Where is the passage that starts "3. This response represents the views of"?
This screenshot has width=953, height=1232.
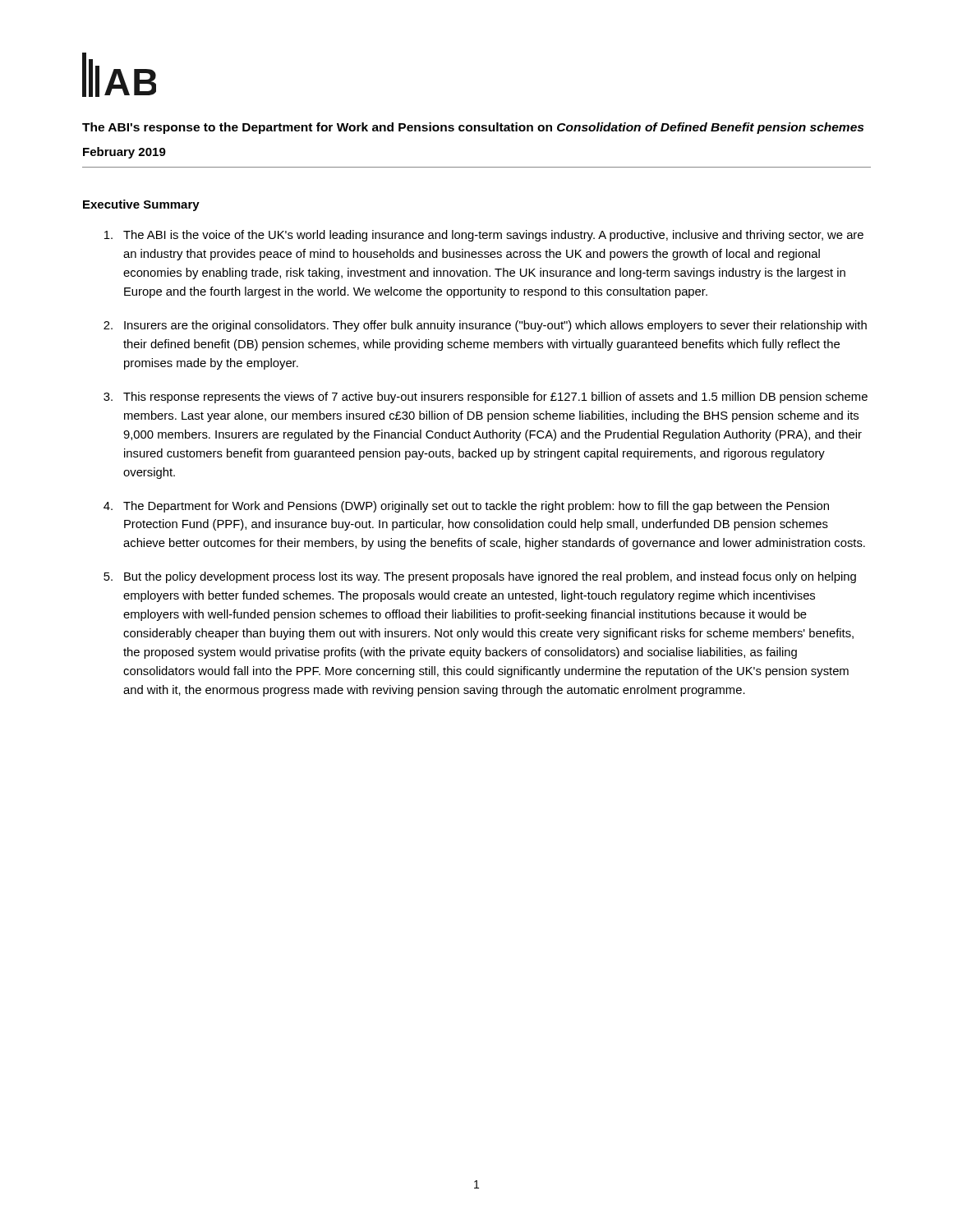476,435
